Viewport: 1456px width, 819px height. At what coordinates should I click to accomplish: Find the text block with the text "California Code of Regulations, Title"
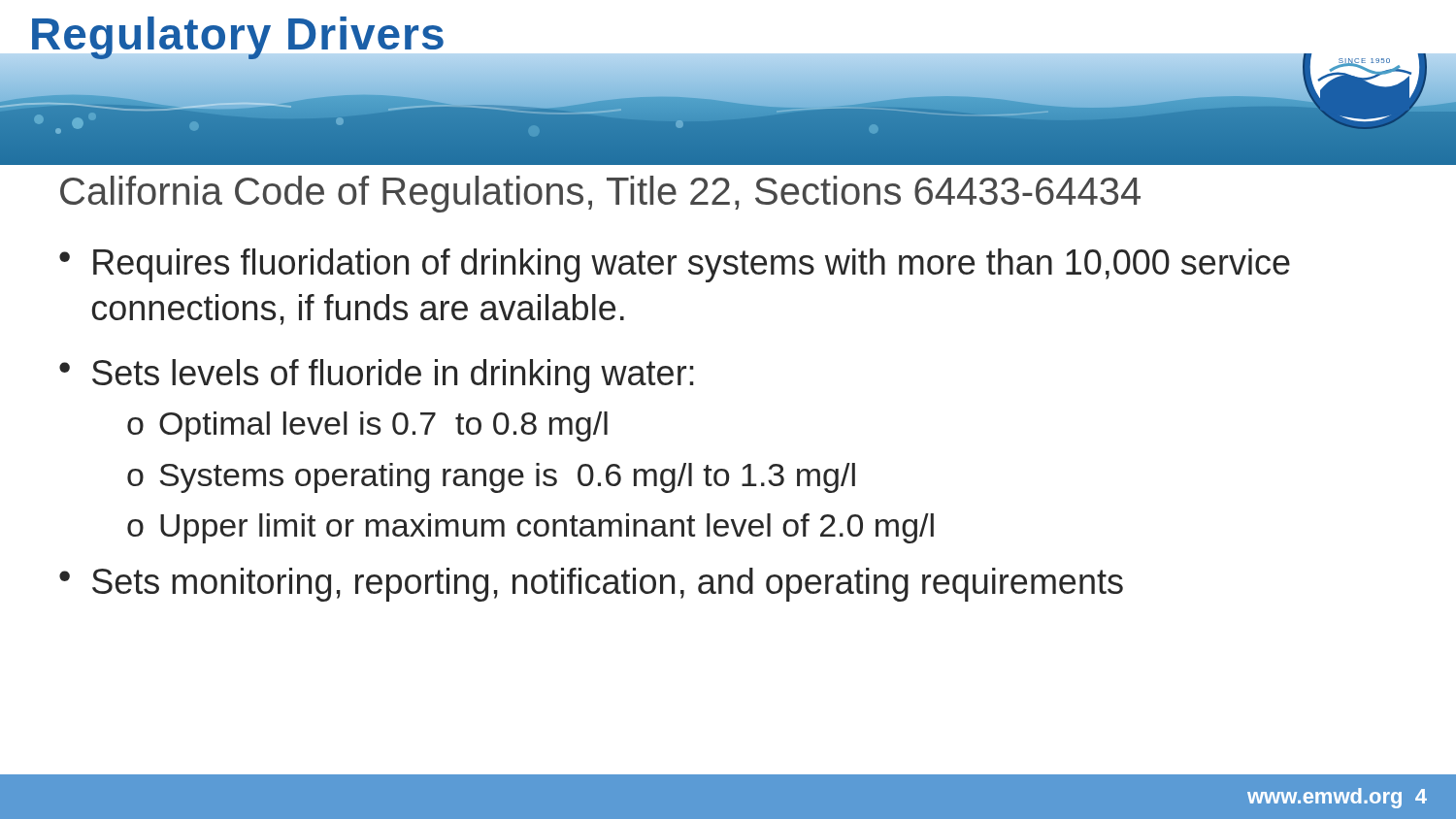click(x=600, y=191)
